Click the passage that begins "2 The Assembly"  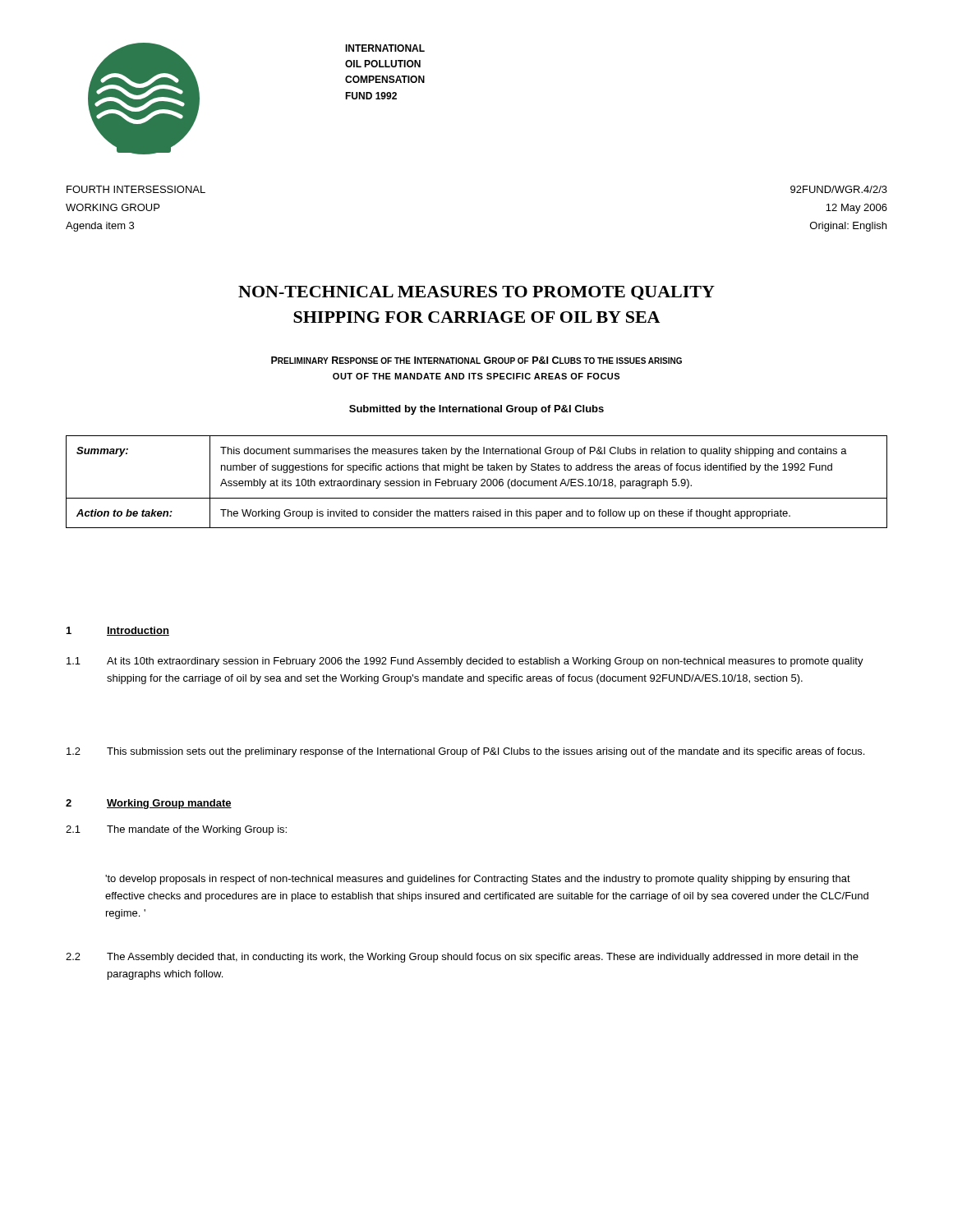point(476,966)
